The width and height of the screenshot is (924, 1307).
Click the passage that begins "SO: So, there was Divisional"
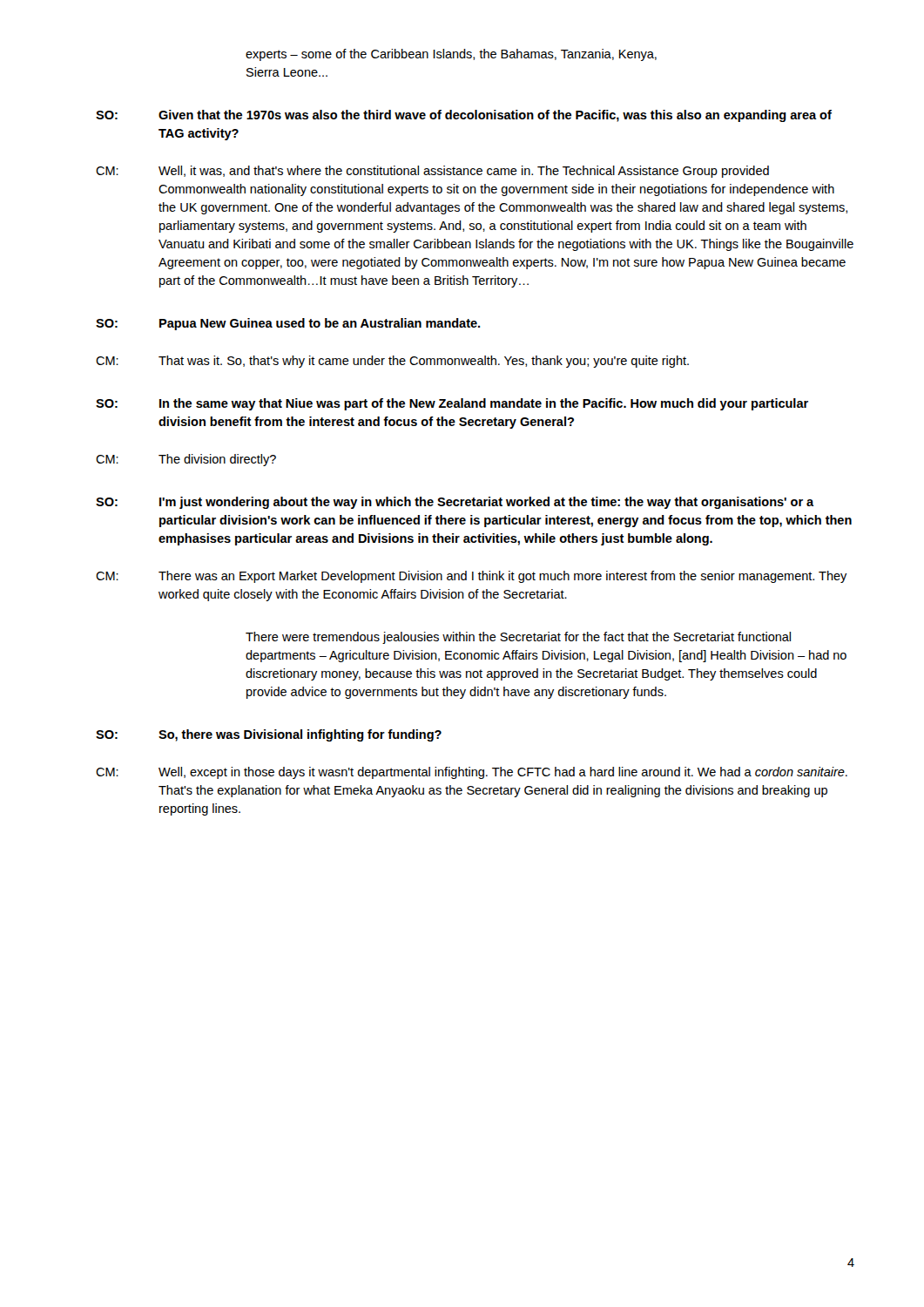pyautogui.click(x=269, y=735)
